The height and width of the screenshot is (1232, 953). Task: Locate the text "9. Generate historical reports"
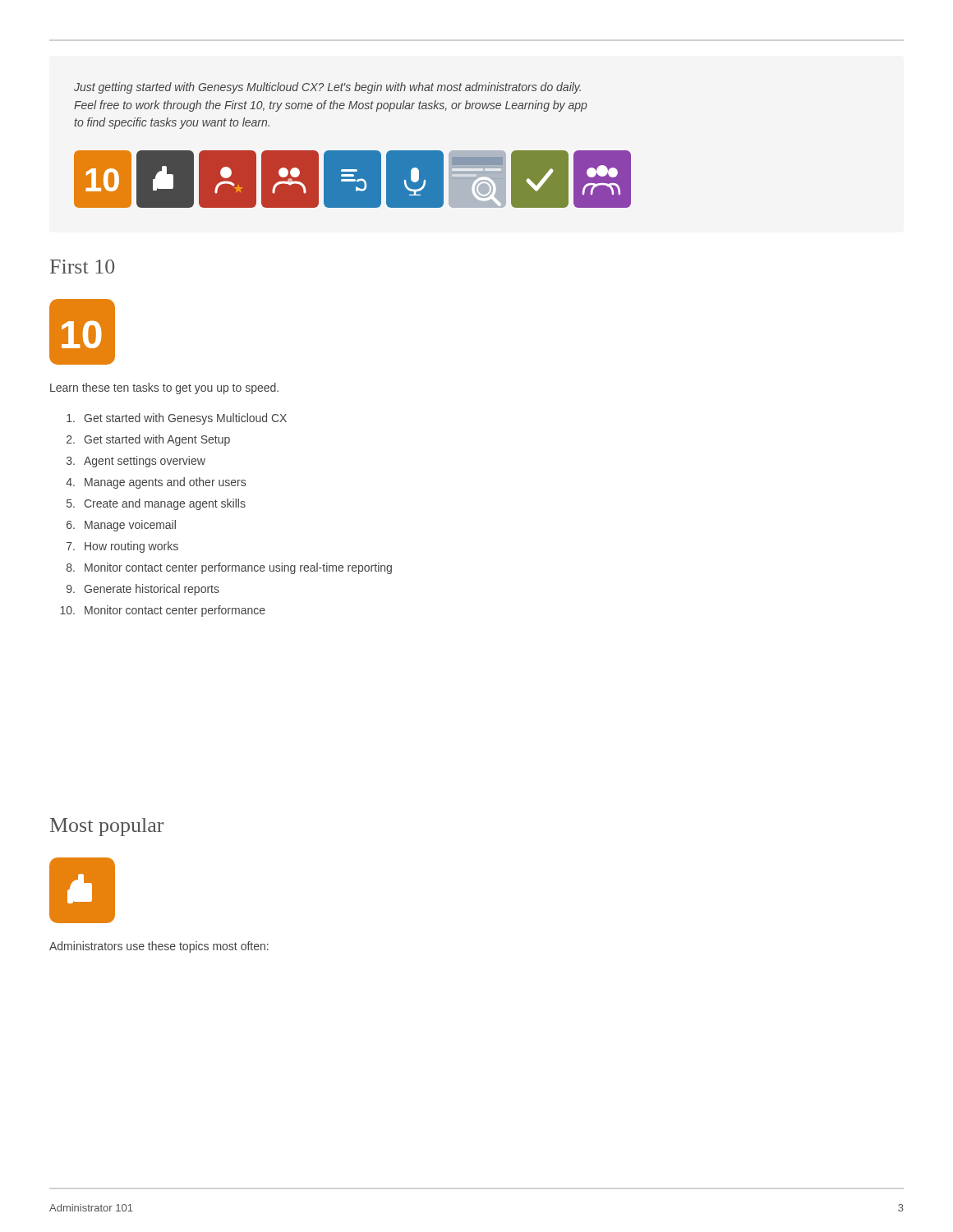pyautogui.click(x=143, y=590)
